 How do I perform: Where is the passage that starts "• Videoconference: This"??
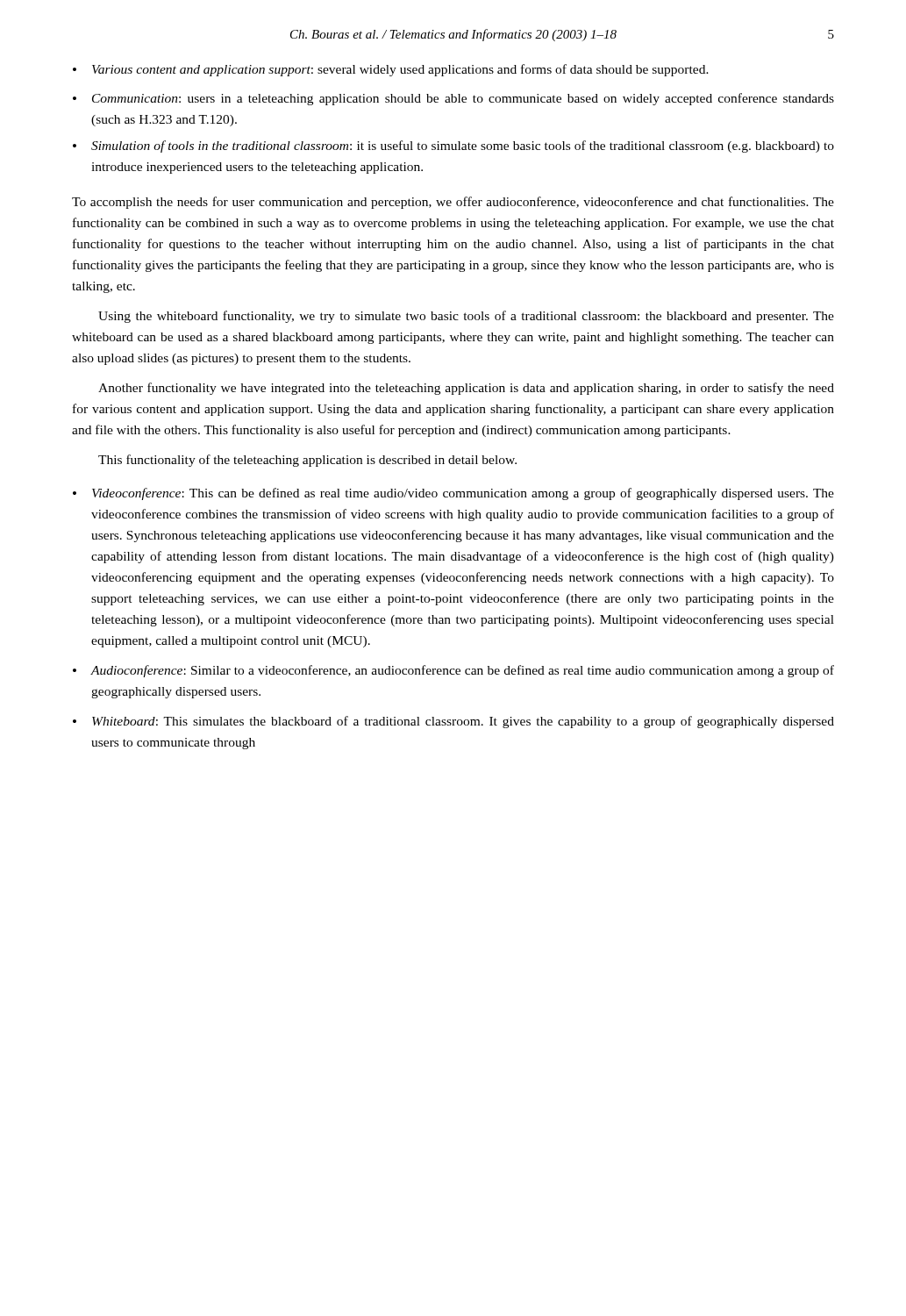click(453, 567)
